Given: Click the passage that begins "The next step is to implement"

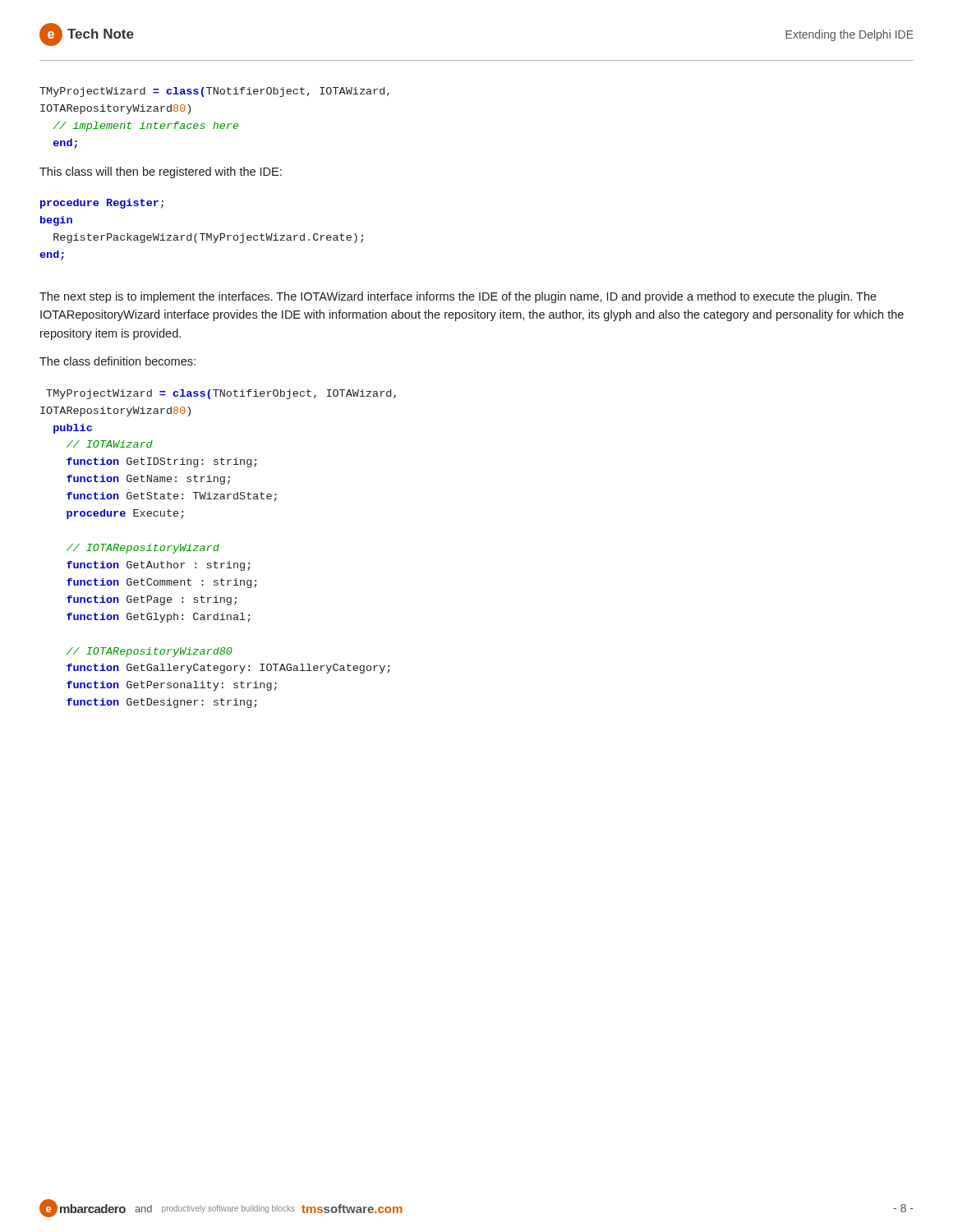Looking at the screenshot, I should (472, 315).
